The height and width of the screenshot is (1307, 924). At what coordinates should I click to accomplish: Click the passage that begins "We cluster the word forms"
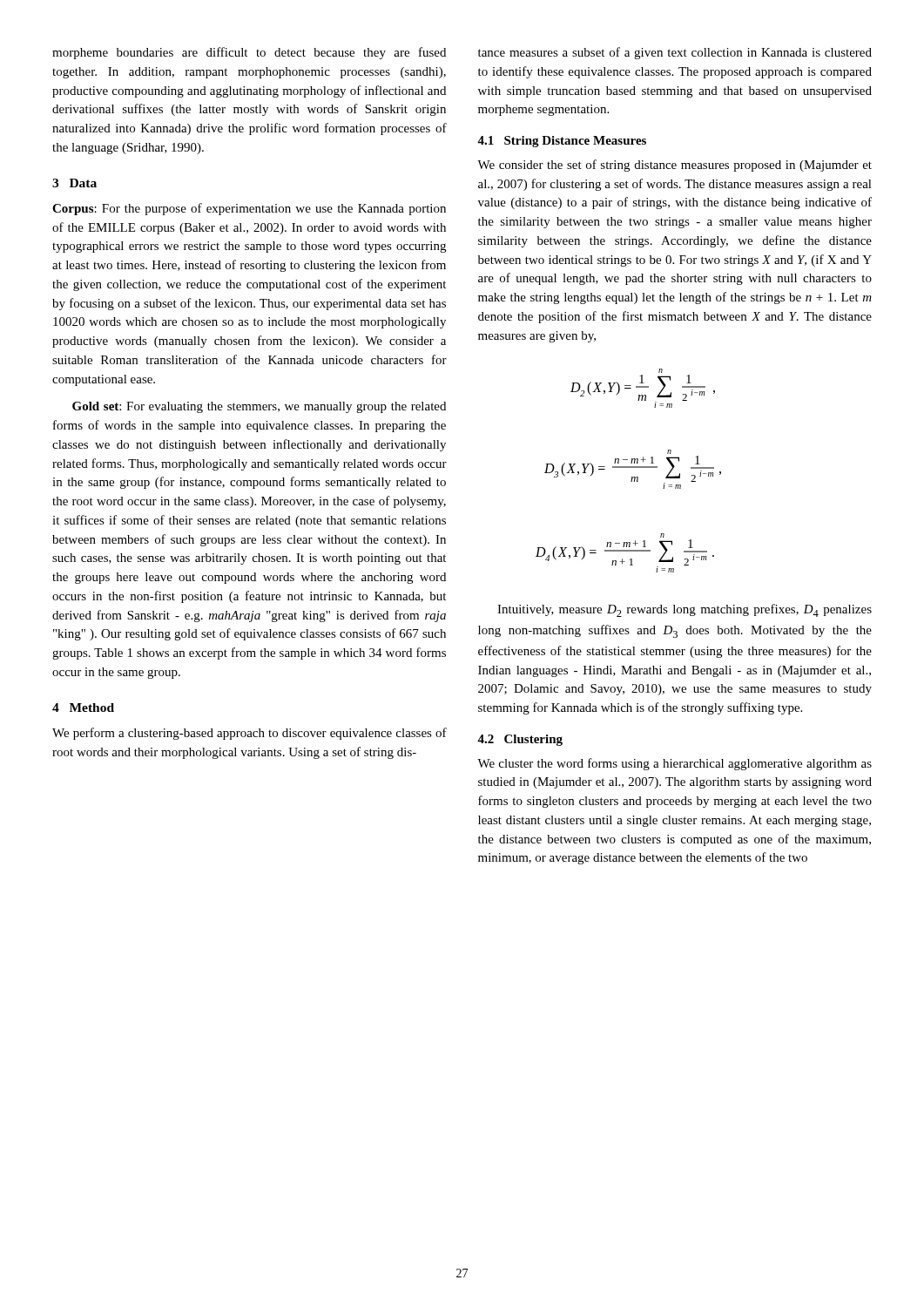pyautogui.click(x=675, y=811)
